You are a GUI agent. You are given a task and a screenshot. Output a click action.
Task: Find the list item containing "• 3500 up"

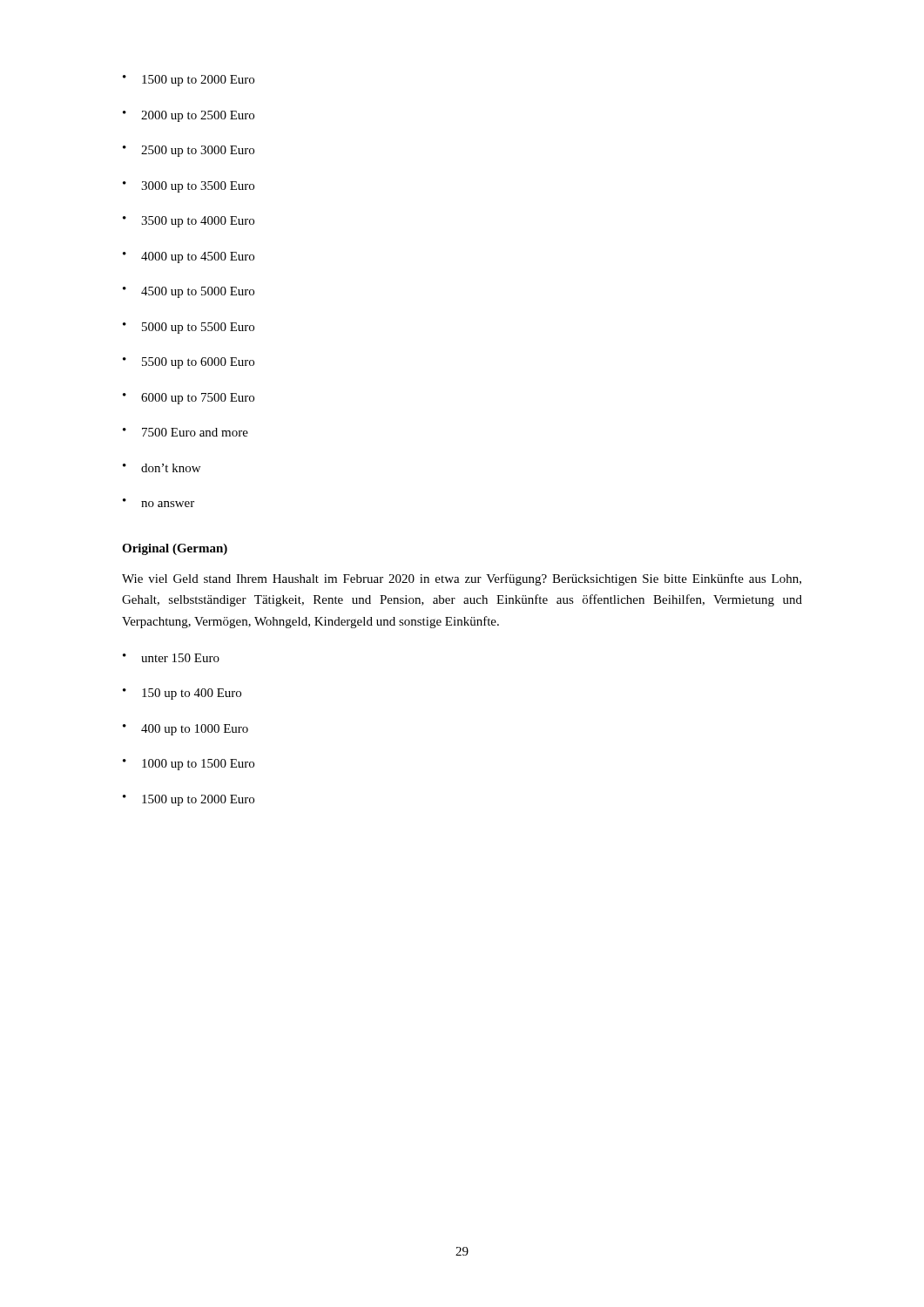coord(188,221)
